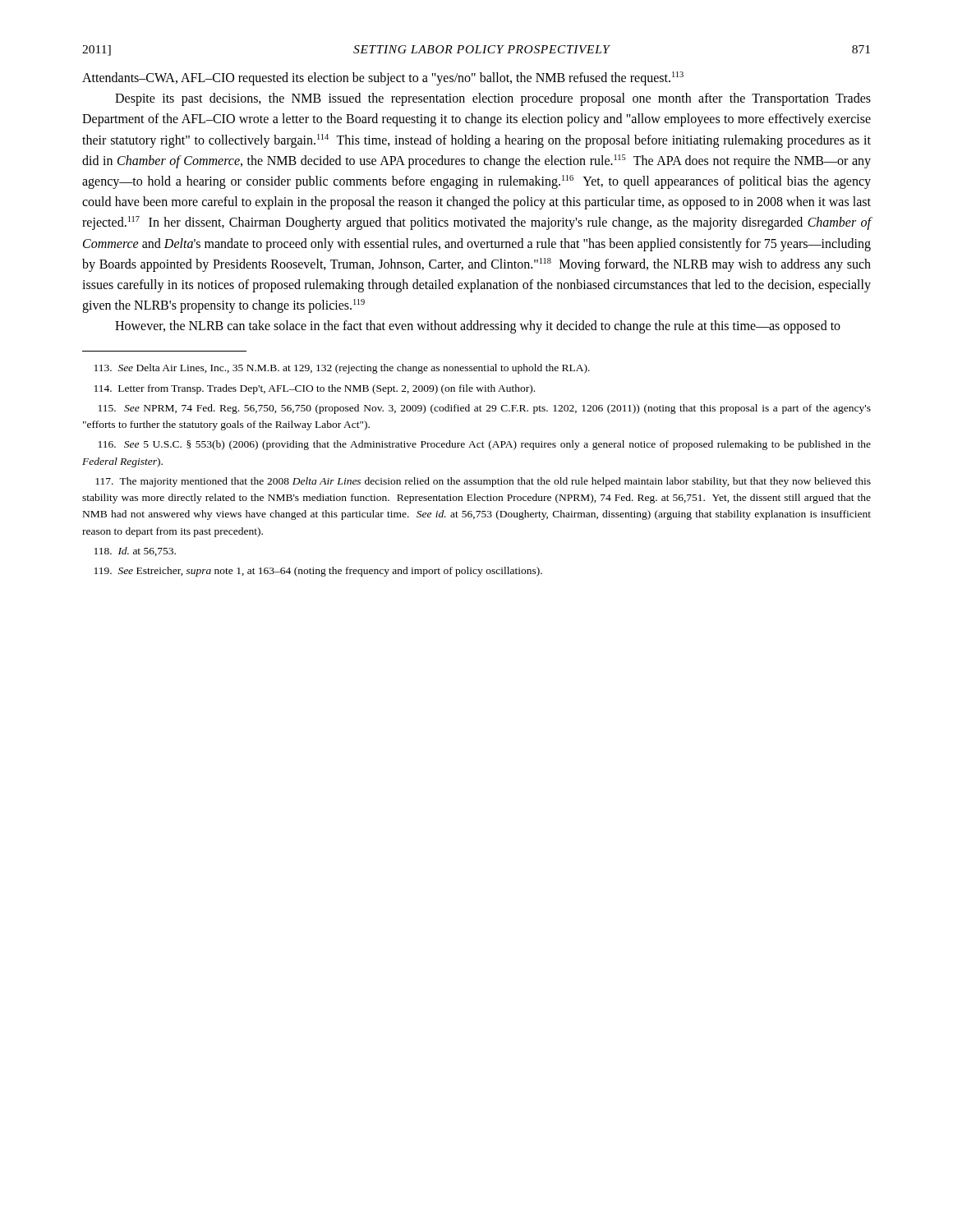Find the footnote that says "See 5 U.S.C. § 553(b) (2006)"
The height and width of the screenshot is (1232, 953).
(476, 453)
